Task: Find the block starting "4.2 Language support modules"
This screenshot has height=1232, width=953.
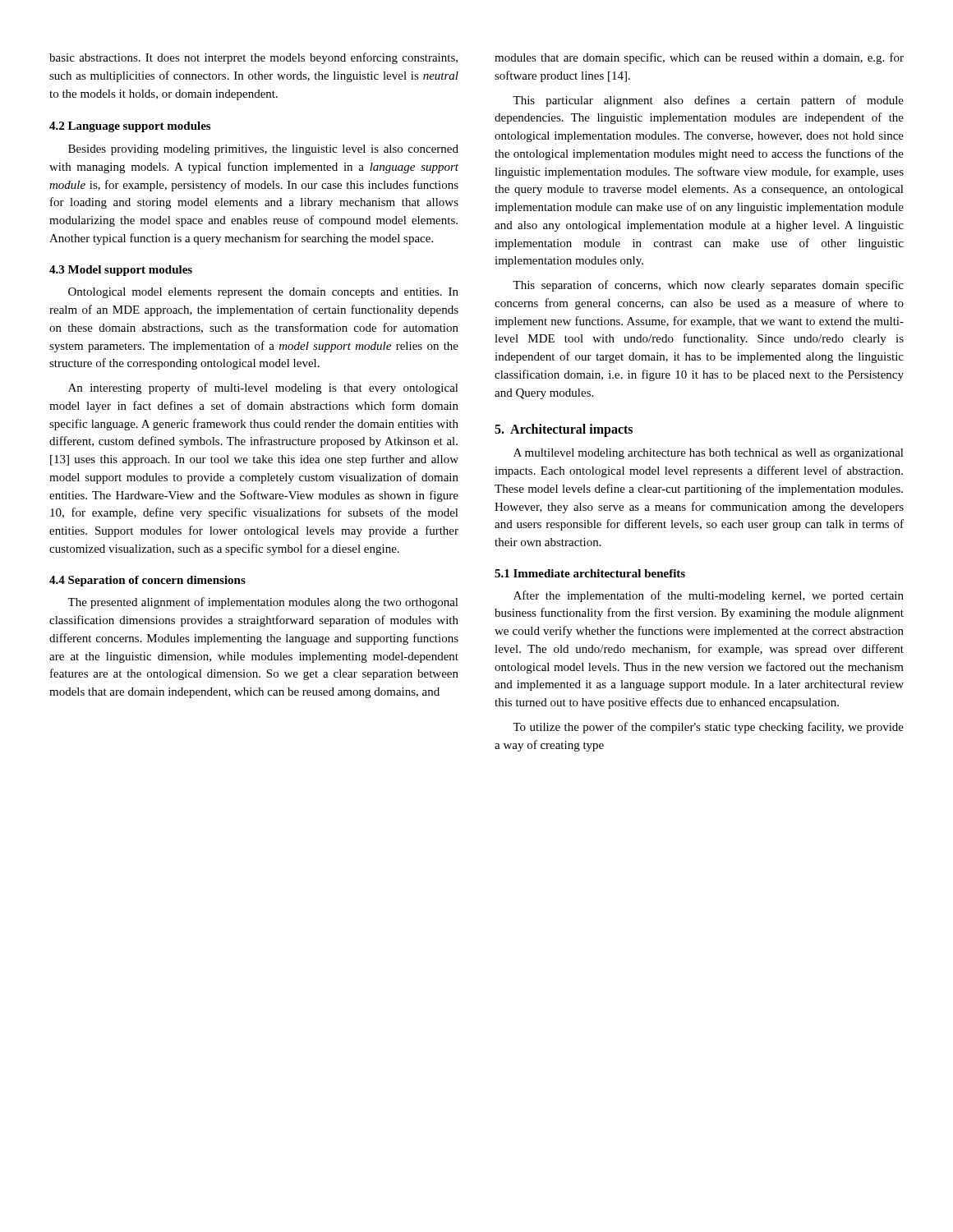Action: coord(130,126)
